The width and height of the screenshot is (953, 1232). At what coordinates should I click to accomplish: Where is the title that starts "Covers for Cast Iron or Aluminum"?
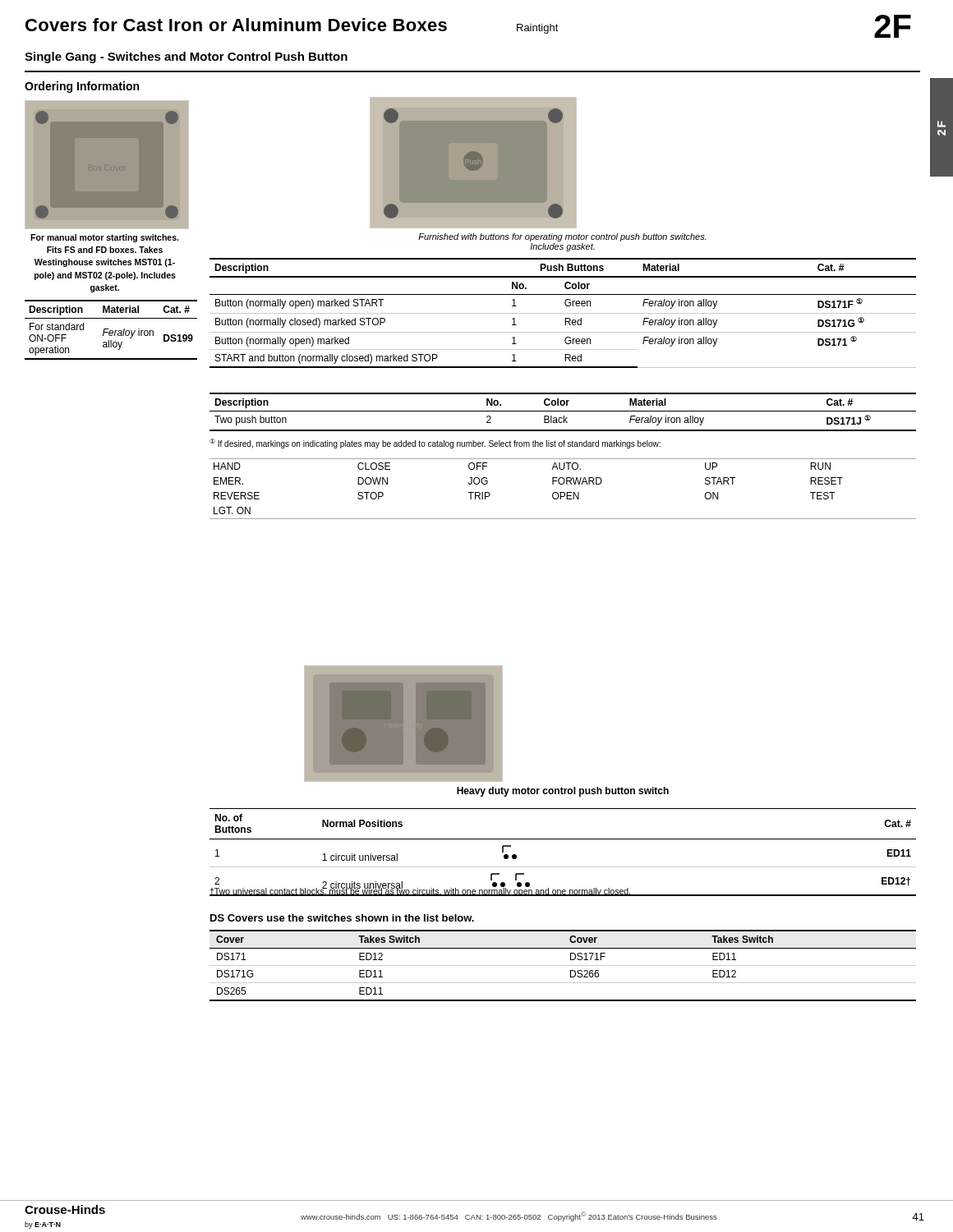pos(236,25)
